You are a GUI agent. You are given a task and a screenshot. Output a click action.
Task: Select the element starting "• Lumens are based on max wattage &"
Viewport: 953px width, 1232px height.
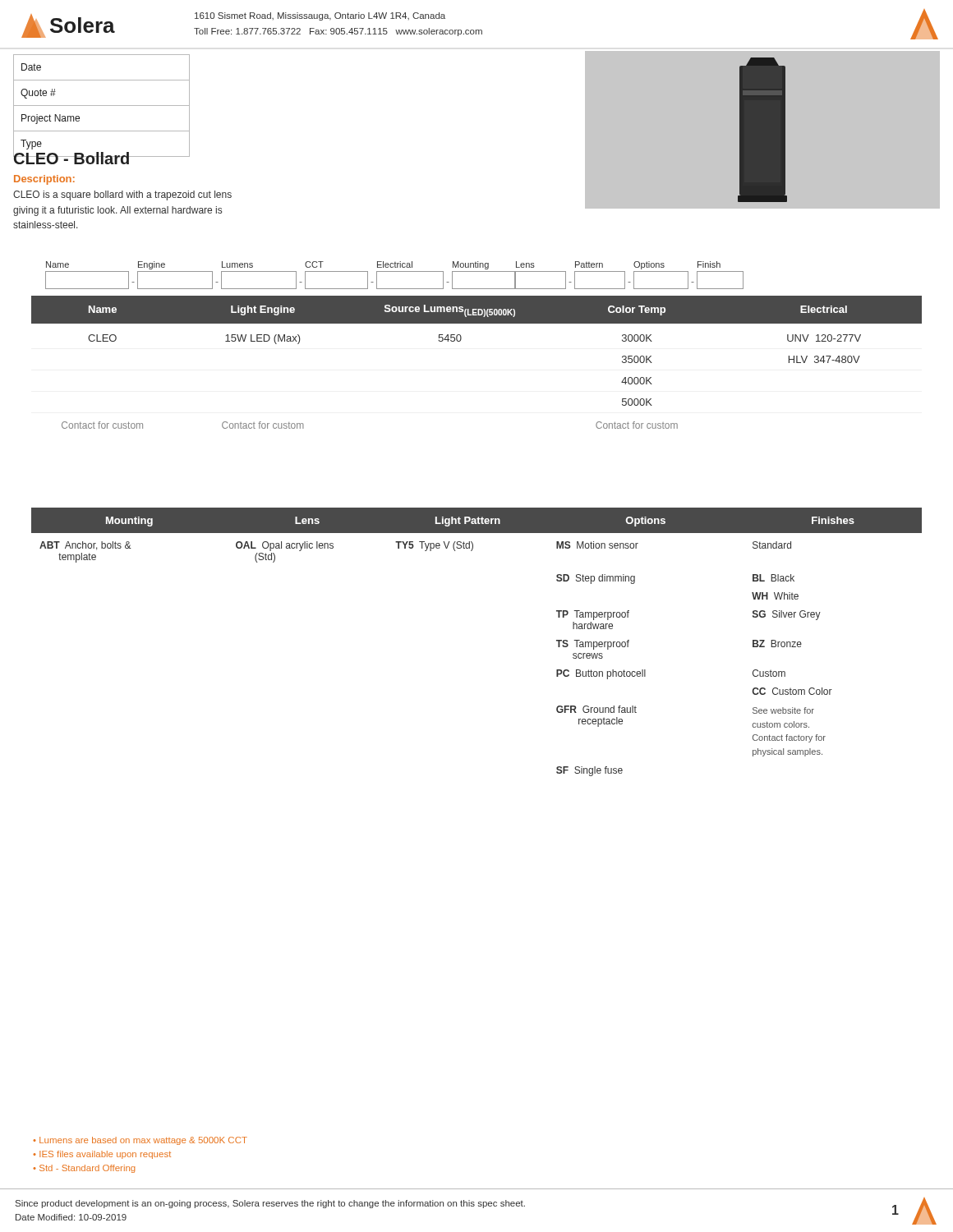(140, 1140)
